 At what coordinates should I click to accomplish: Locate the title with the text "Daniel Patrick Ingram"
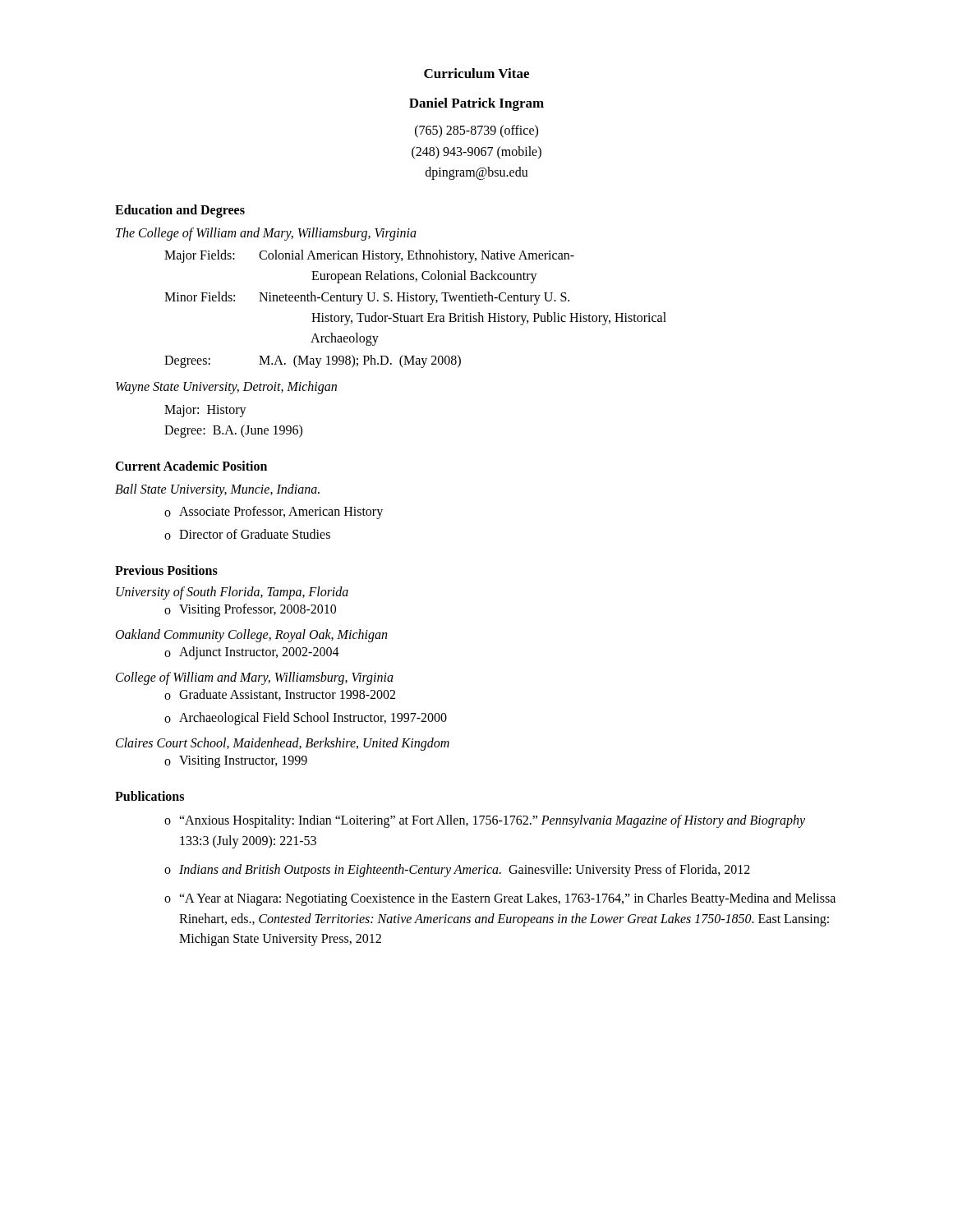(x=476, y=103)
